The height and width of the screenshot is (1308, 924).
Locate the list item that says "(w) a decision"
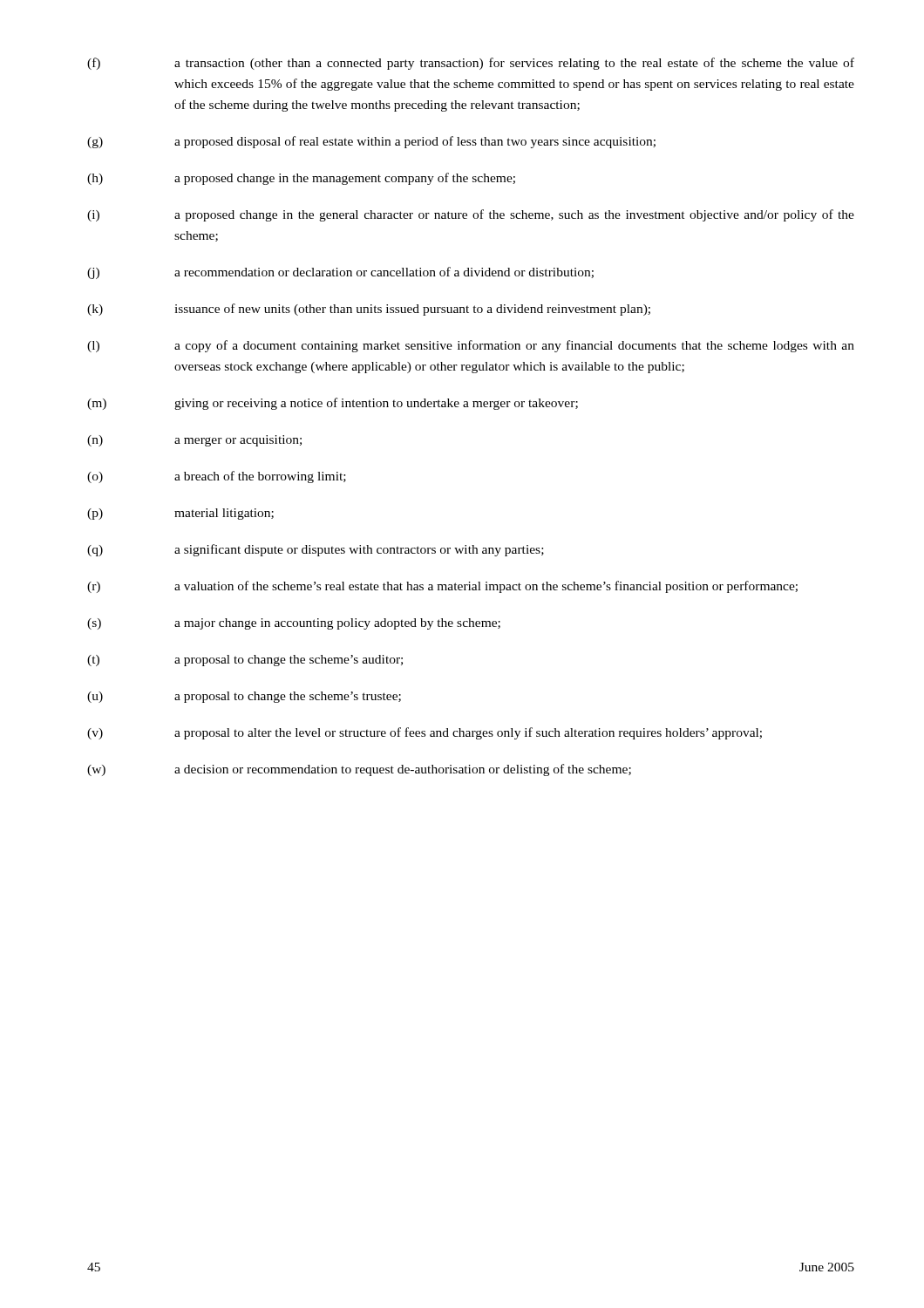tap(471, 769)
